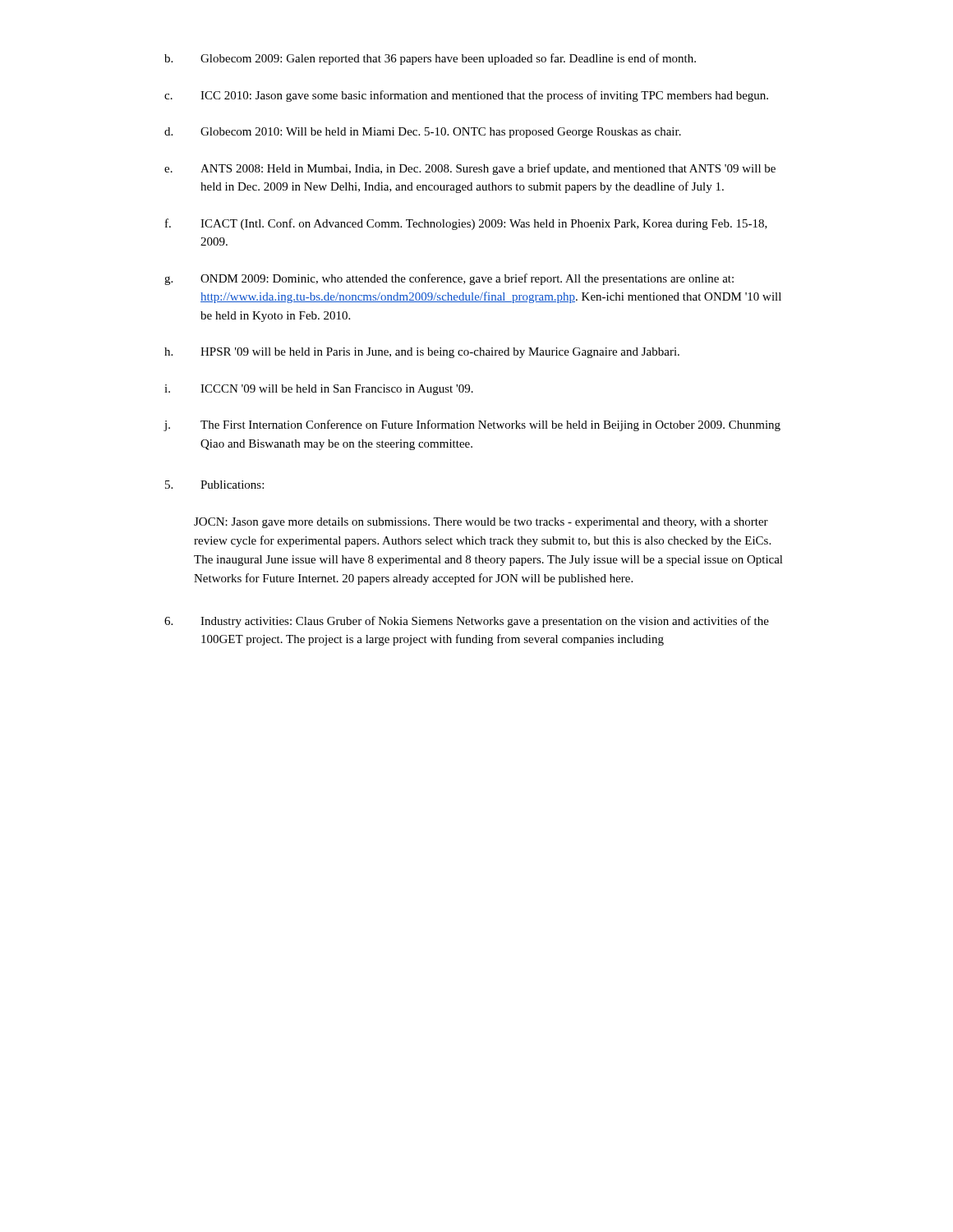Click on the element starting "JOCN: Jason gave more details on submissions. There"
953x1232 pixels.
point(488,550)
